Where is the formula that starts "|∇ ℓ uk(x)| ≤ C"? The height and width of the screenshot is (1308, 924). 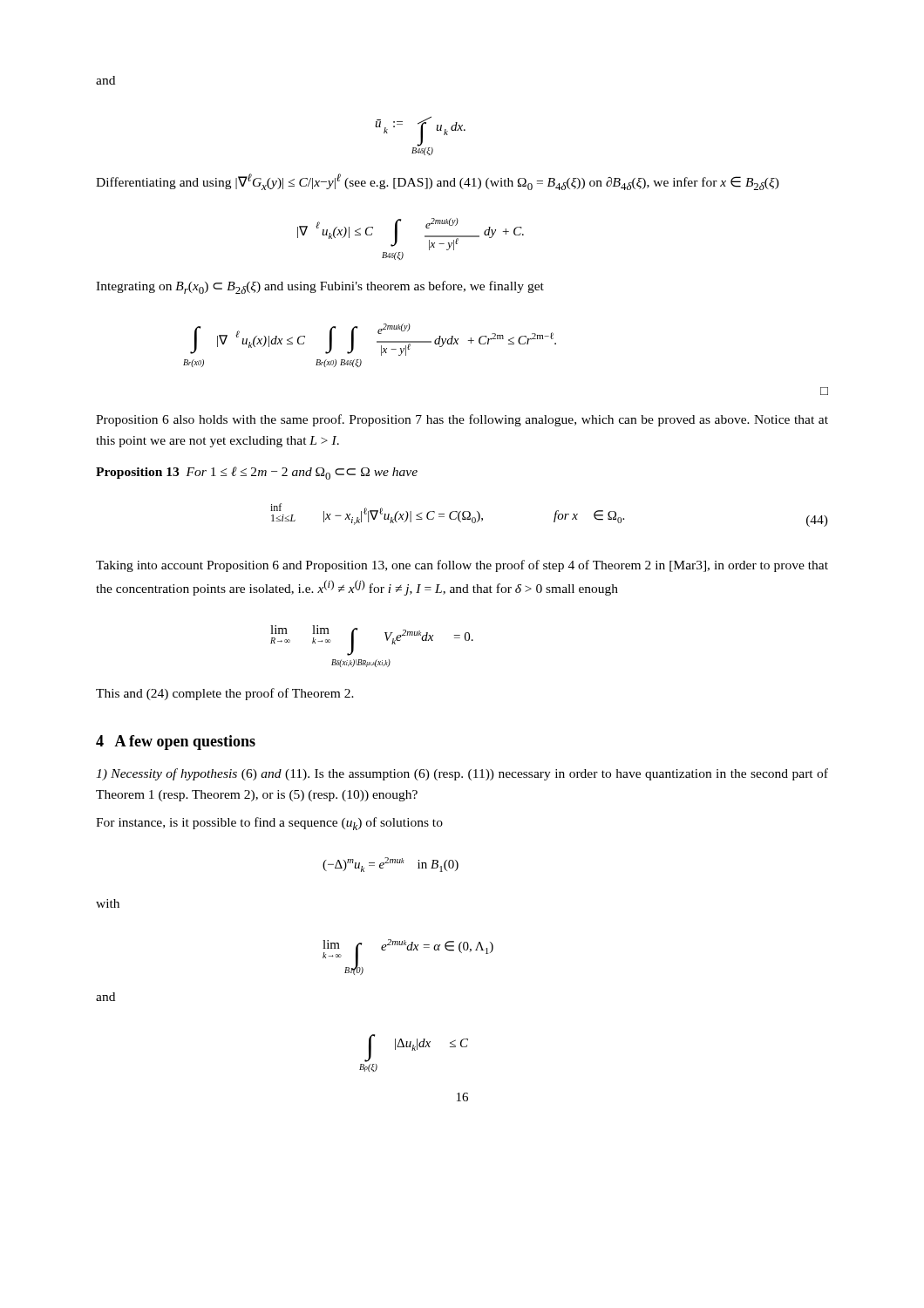462,236
